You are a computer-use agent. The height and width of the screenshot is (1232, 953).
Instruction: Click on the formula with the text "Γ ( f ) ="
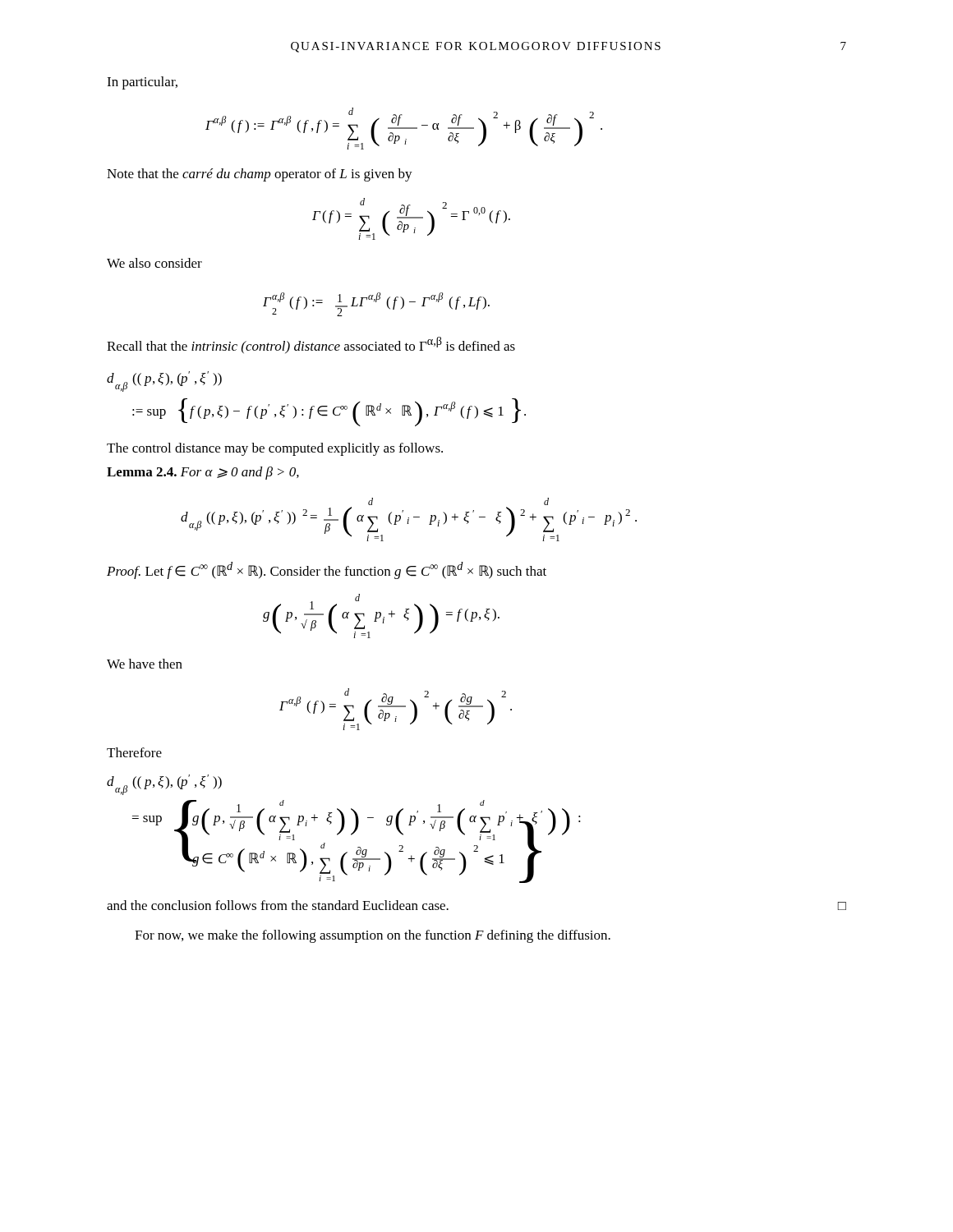point(476,217)
